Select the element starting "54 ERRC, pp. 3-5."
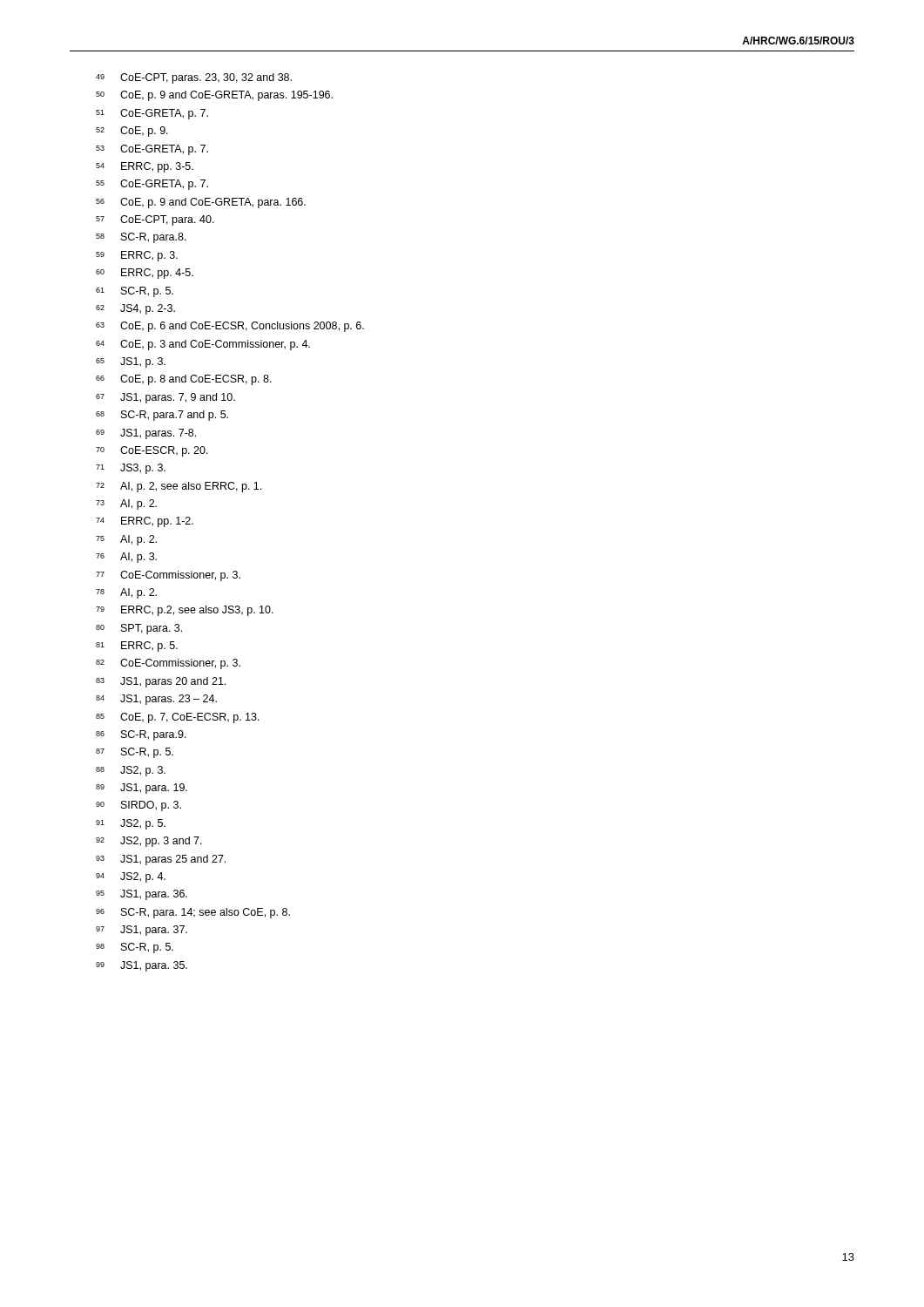This screenshot has width=924, height=1307. pos(145,165)
